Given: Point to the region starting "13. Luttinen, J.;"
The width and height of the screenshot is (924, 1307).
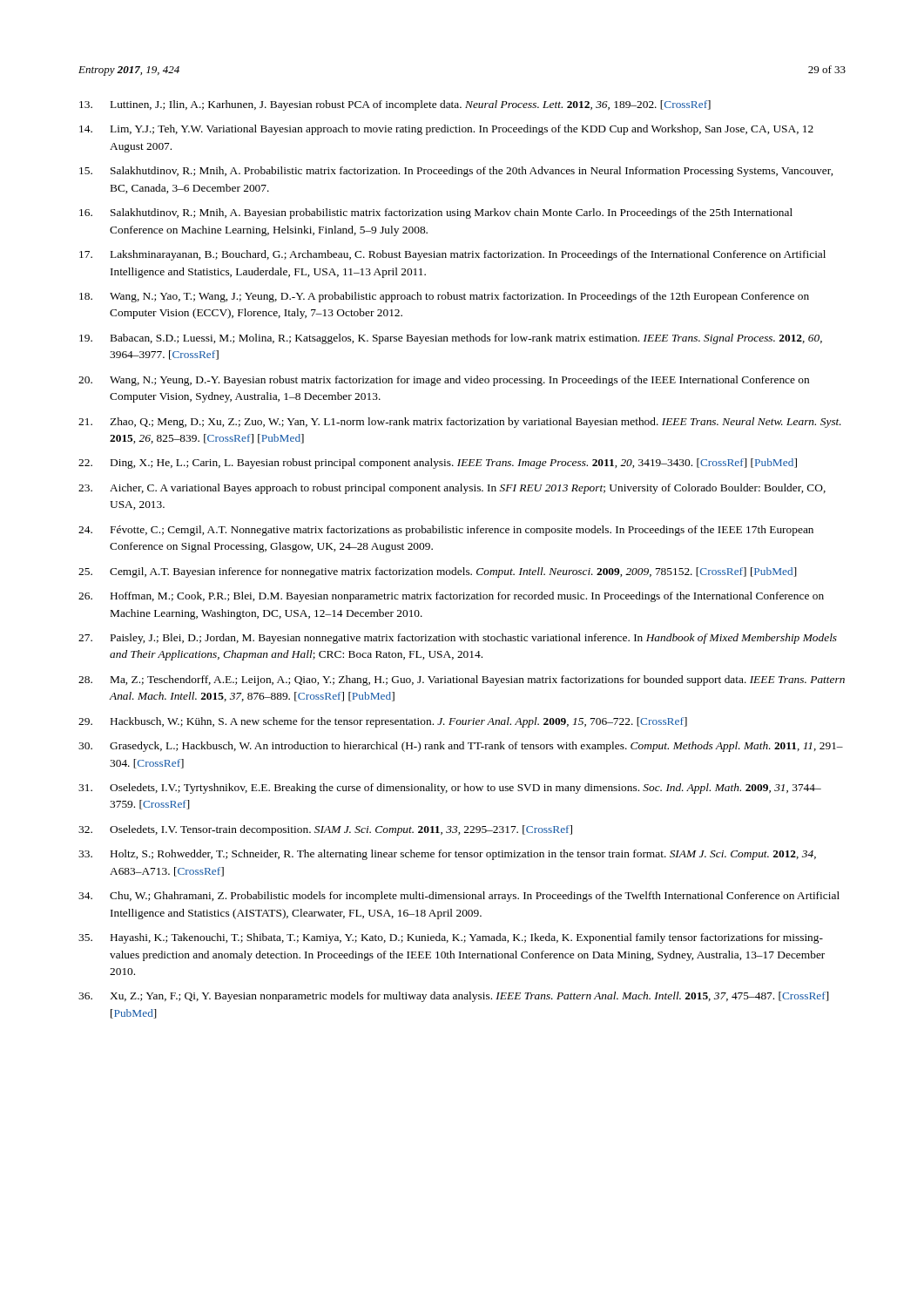Looking at the screenshot, I should click(x=462, y=104).
